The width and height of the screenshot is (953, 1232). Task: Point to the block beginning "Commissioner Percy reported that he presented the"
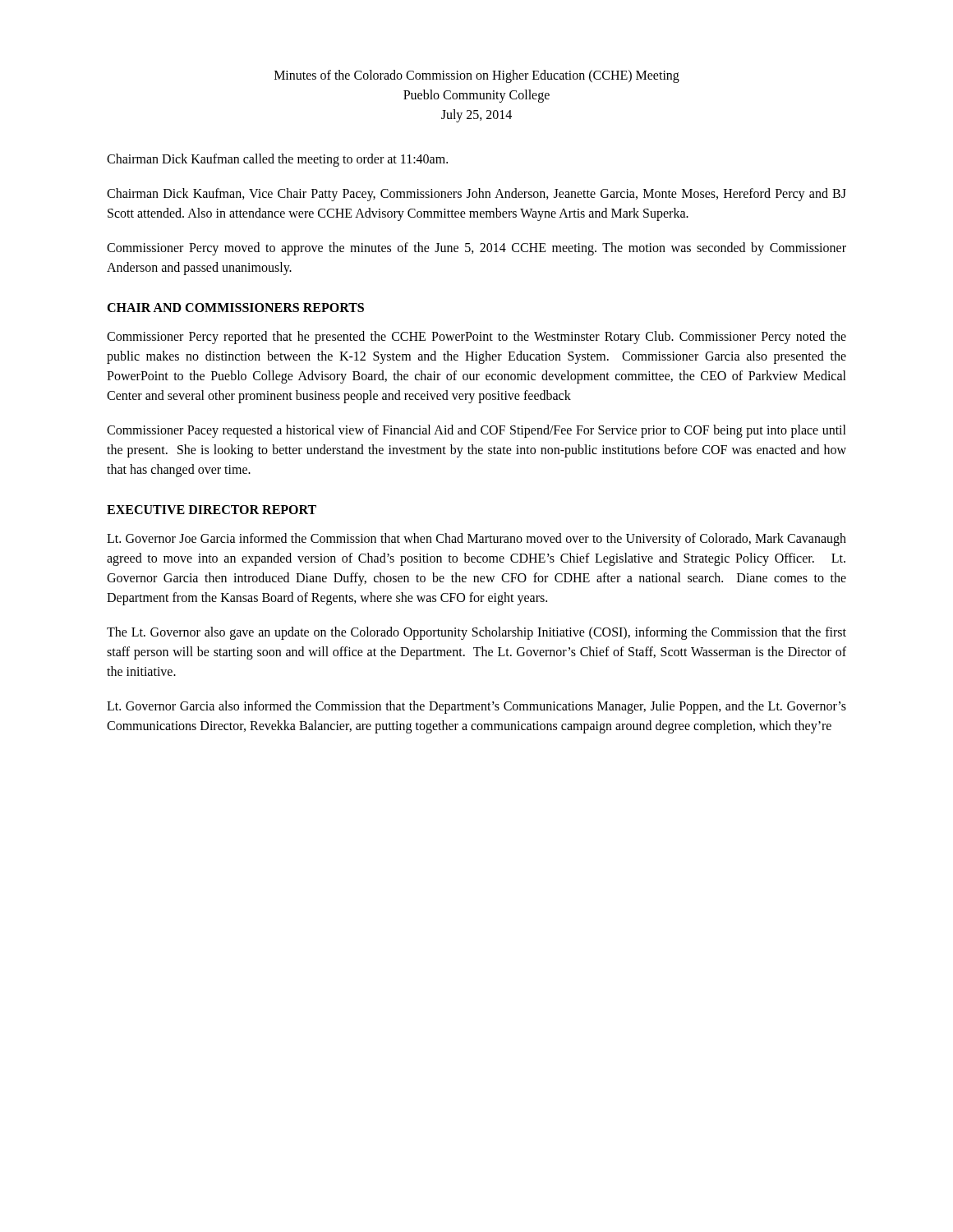[x=476, y=366]
